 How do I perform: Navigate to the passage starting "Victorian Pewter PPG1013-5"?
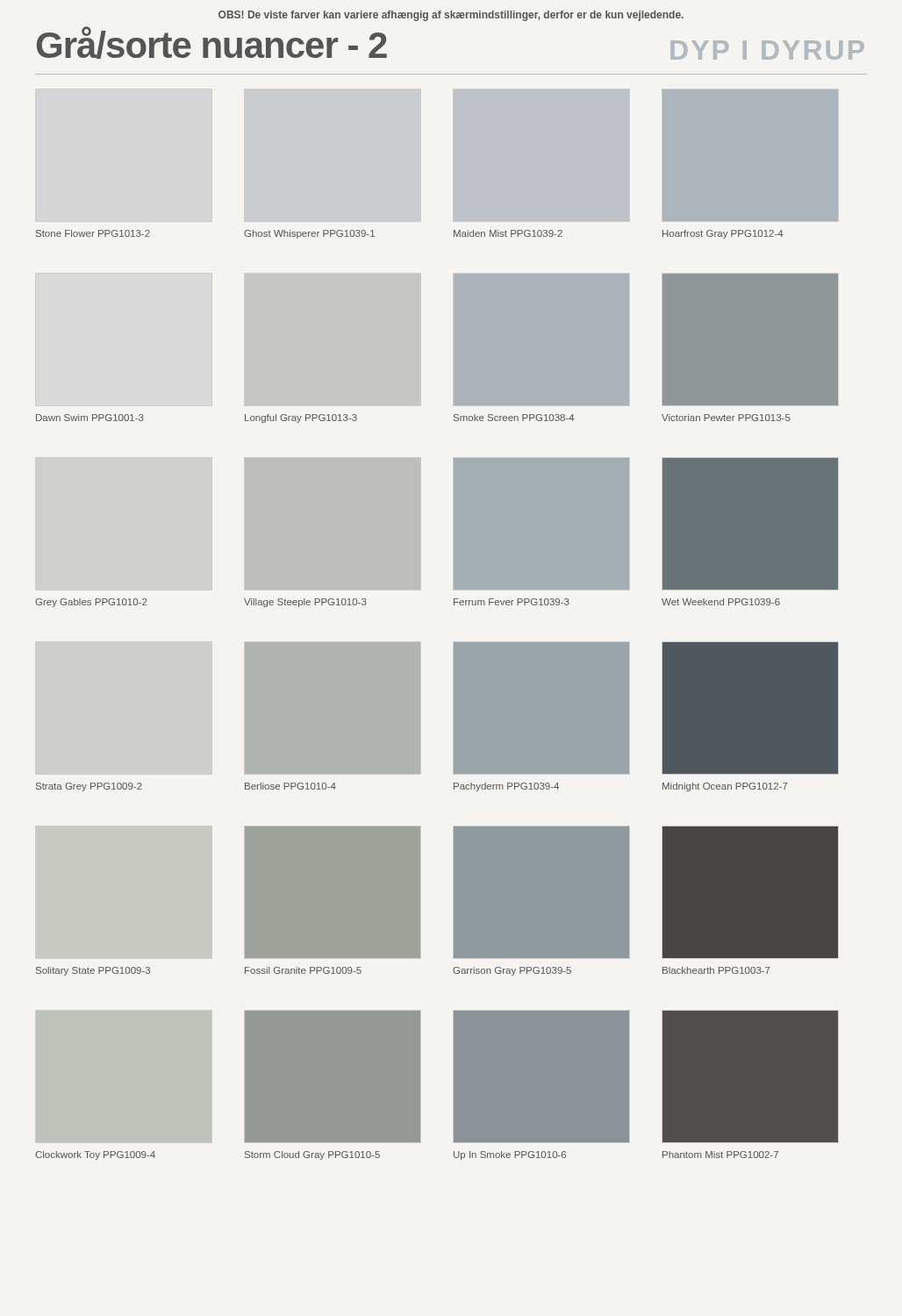tap(726, 418)
